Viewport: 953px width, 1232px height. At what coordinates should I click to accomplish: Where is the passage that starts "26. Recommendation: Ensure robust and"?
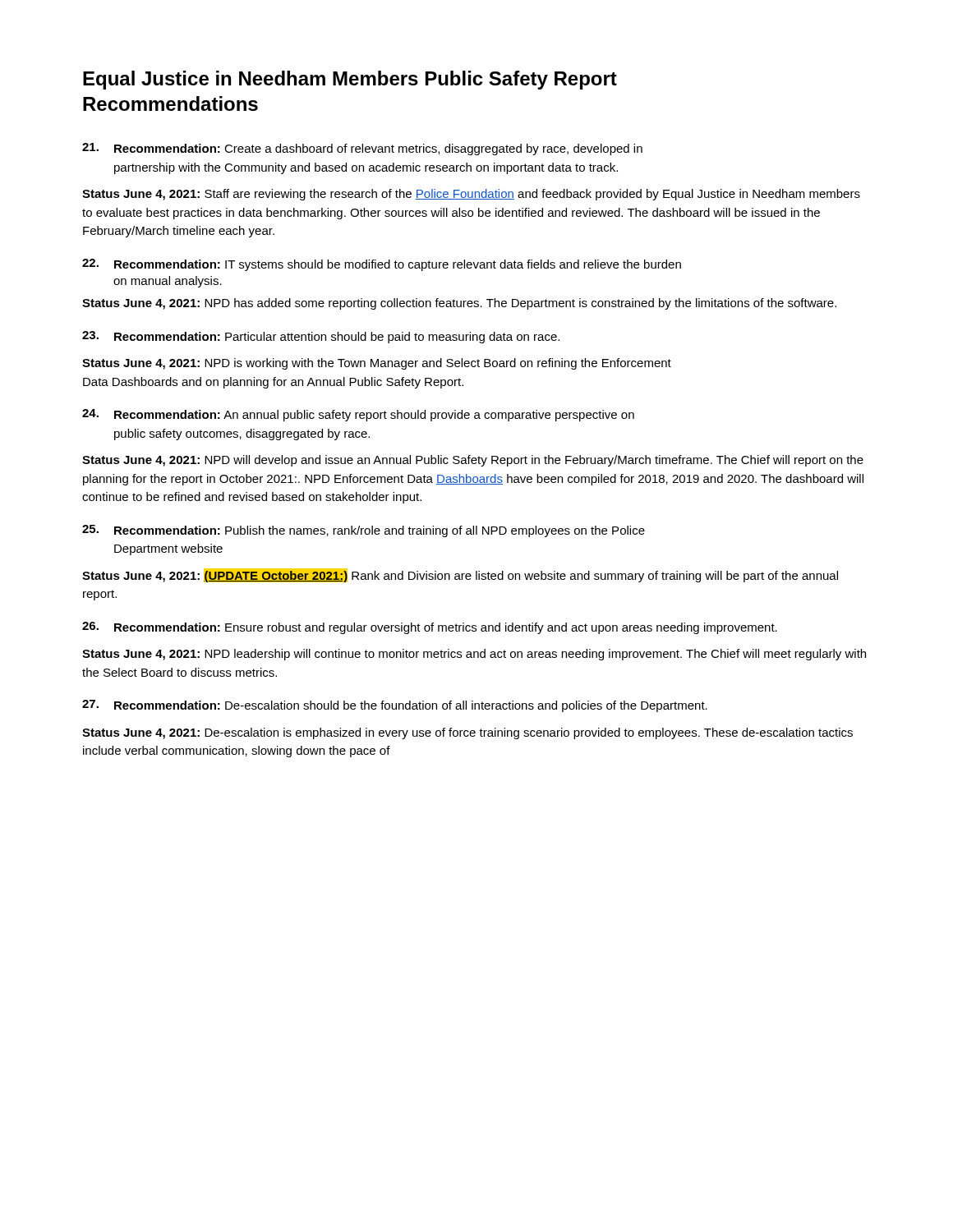coord(476,628)
